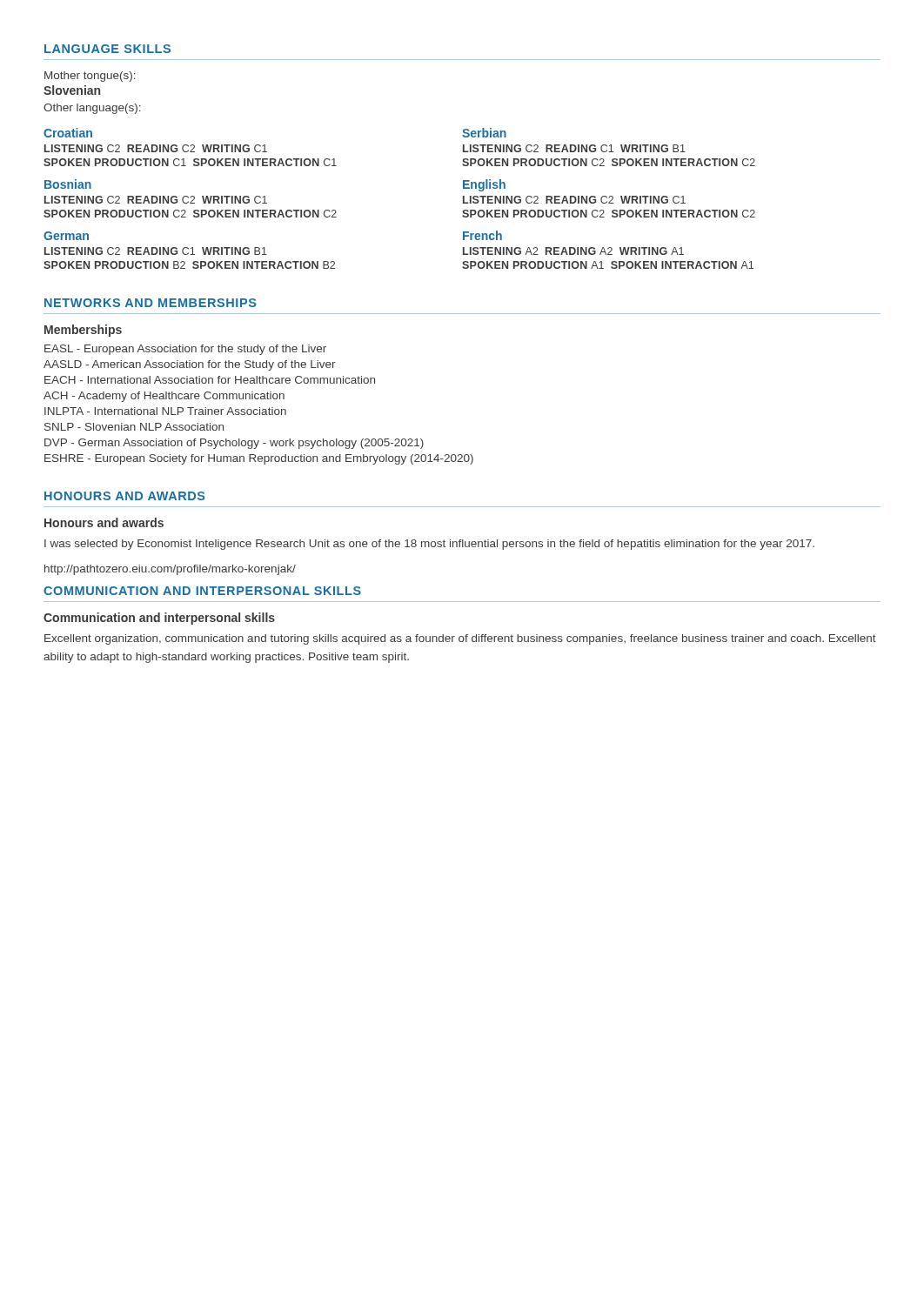Screen dimensions: 1305x924
Task: Click where it says "Mother tongue(s):"
Action: 90,75
